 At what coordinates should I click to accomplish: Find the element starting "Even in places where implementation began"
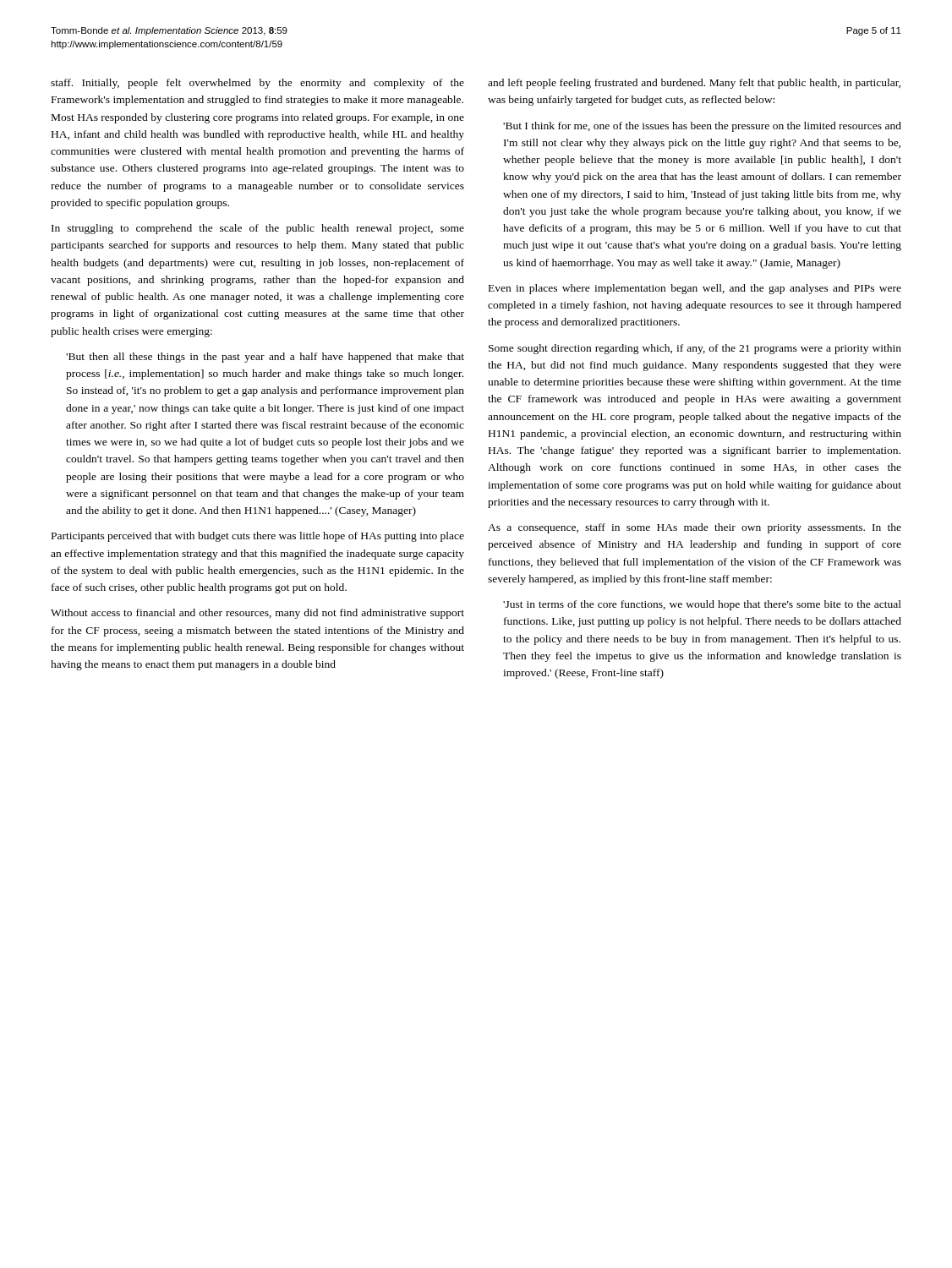(695, 305)
